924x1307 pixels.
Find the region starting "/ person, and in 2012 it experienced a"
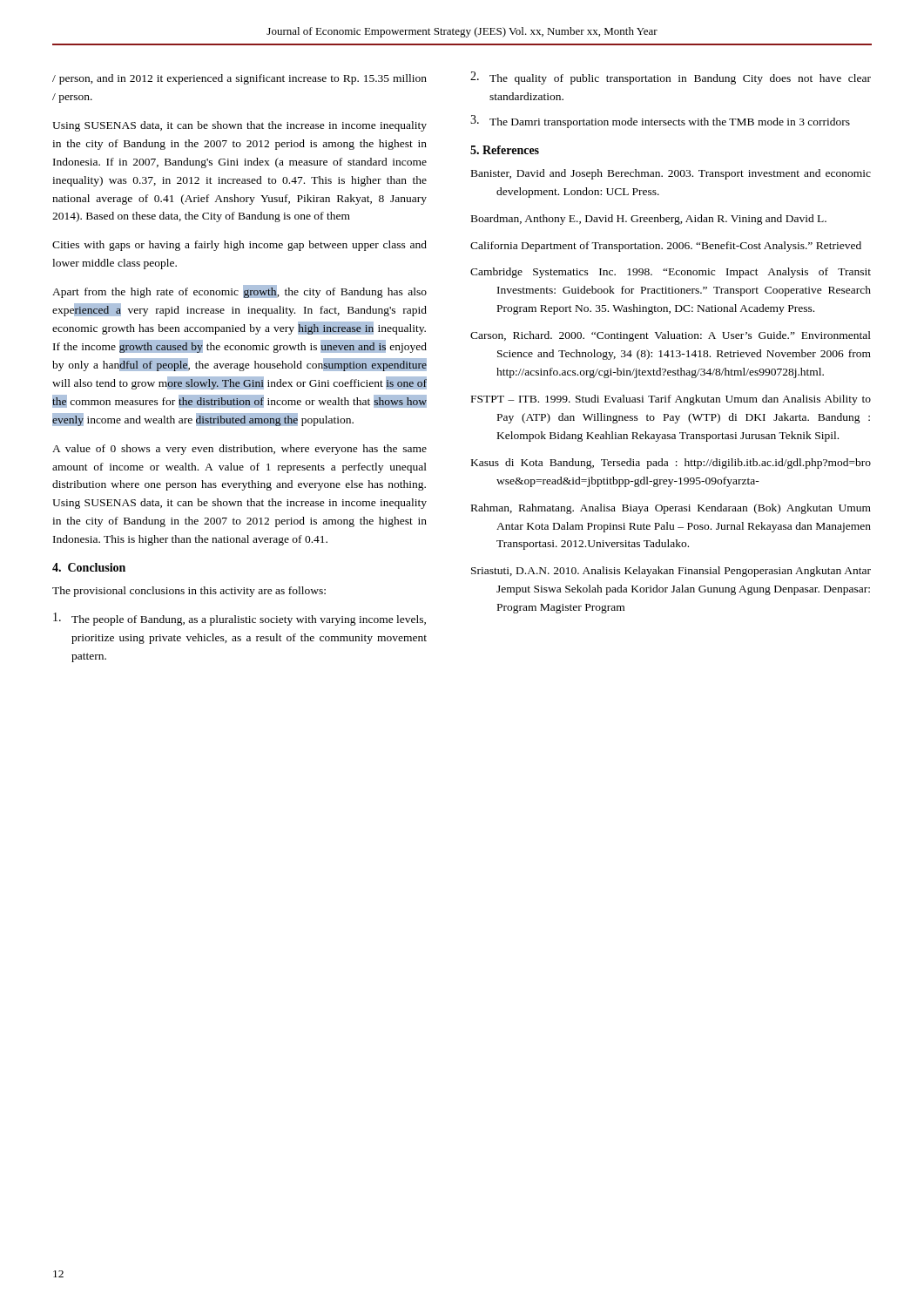pos(240,87)
